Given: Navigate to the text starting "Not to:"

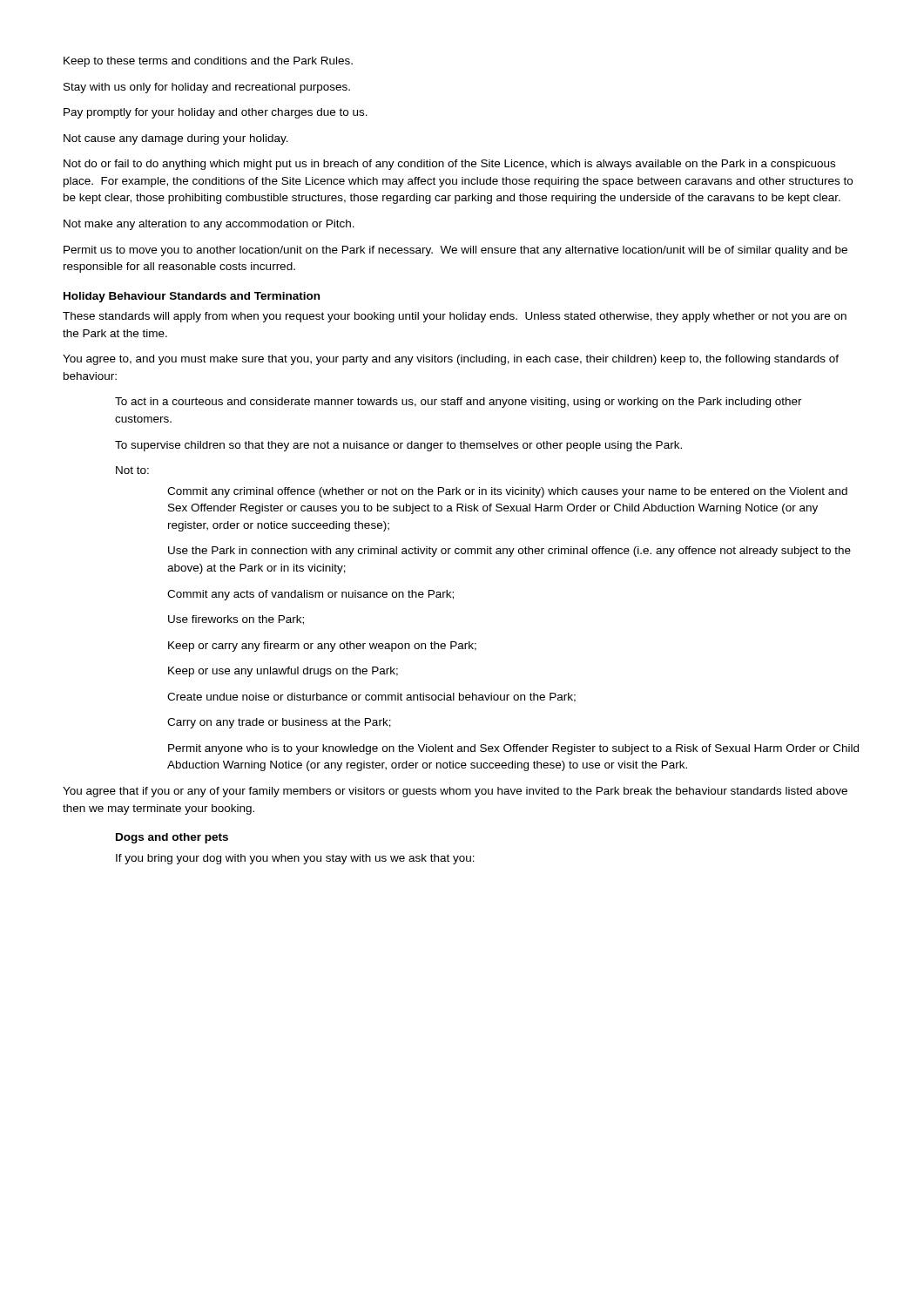Looking at the screenshot, I should point(132,470).
